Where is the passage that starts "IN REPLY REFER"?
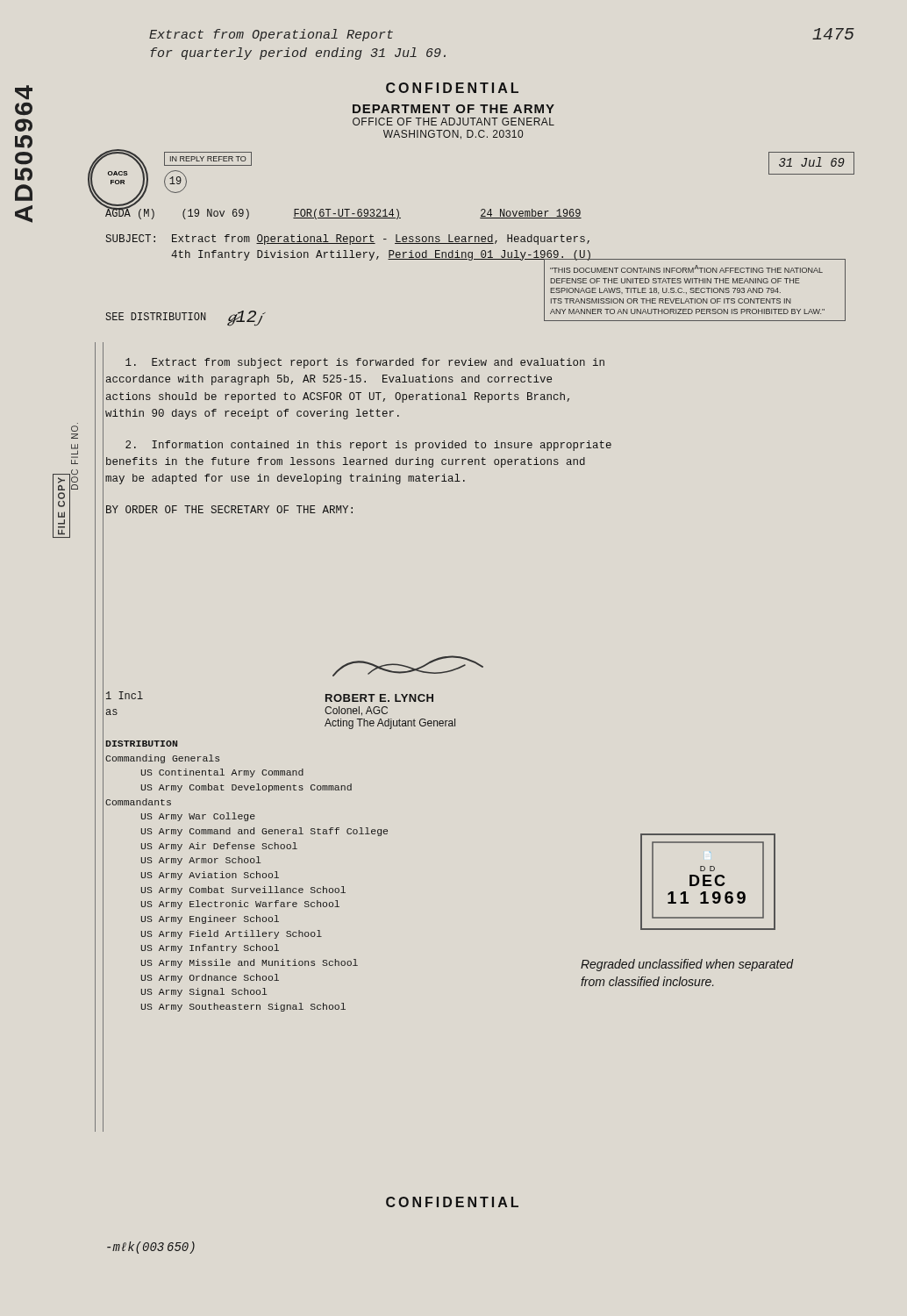Image resolution: width=907 pixels, height=1316 pixels. [208, 172]
